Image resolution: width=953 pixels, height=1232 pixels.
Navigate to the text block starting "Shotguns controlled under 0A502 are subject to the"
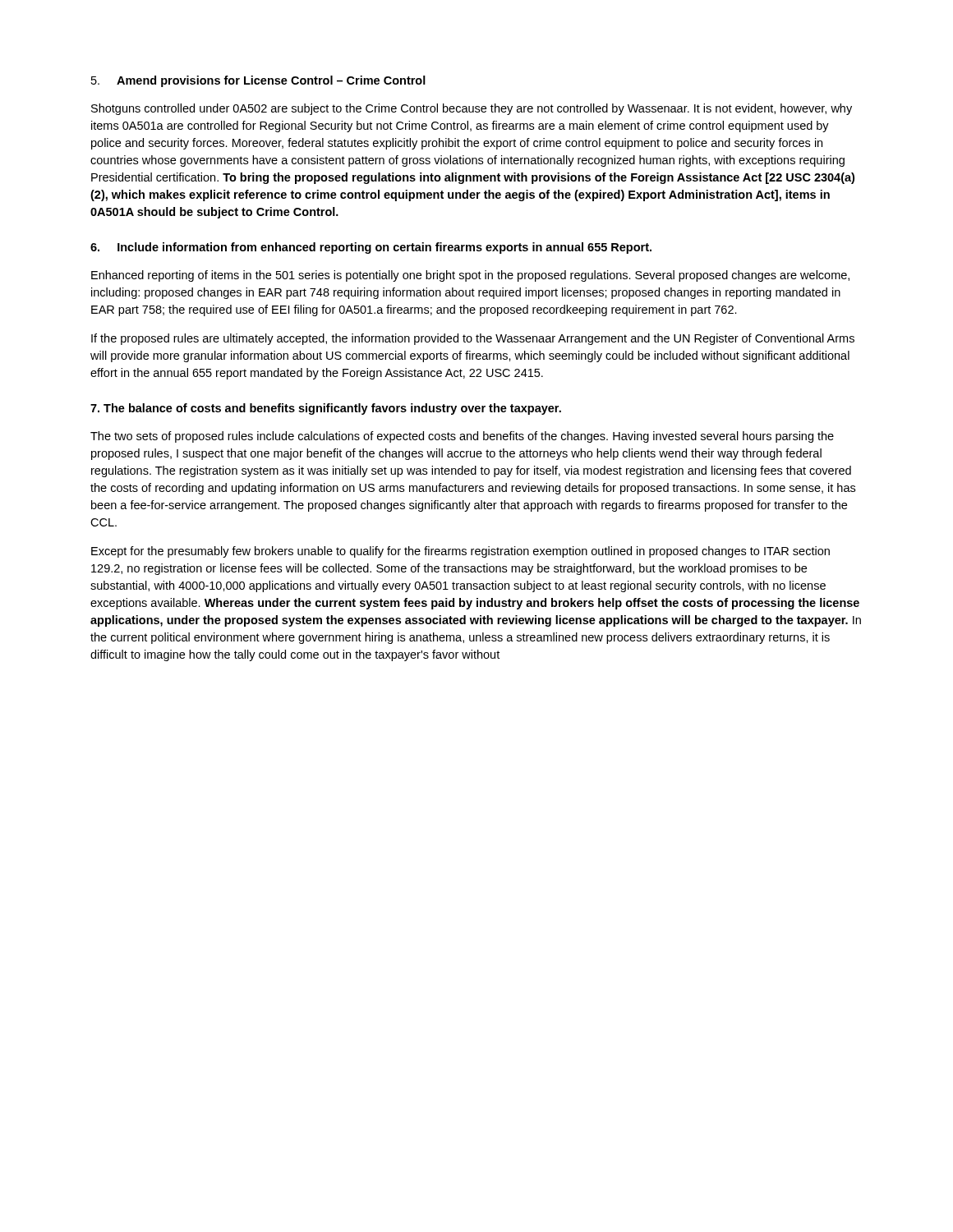[x=476, y=161]
